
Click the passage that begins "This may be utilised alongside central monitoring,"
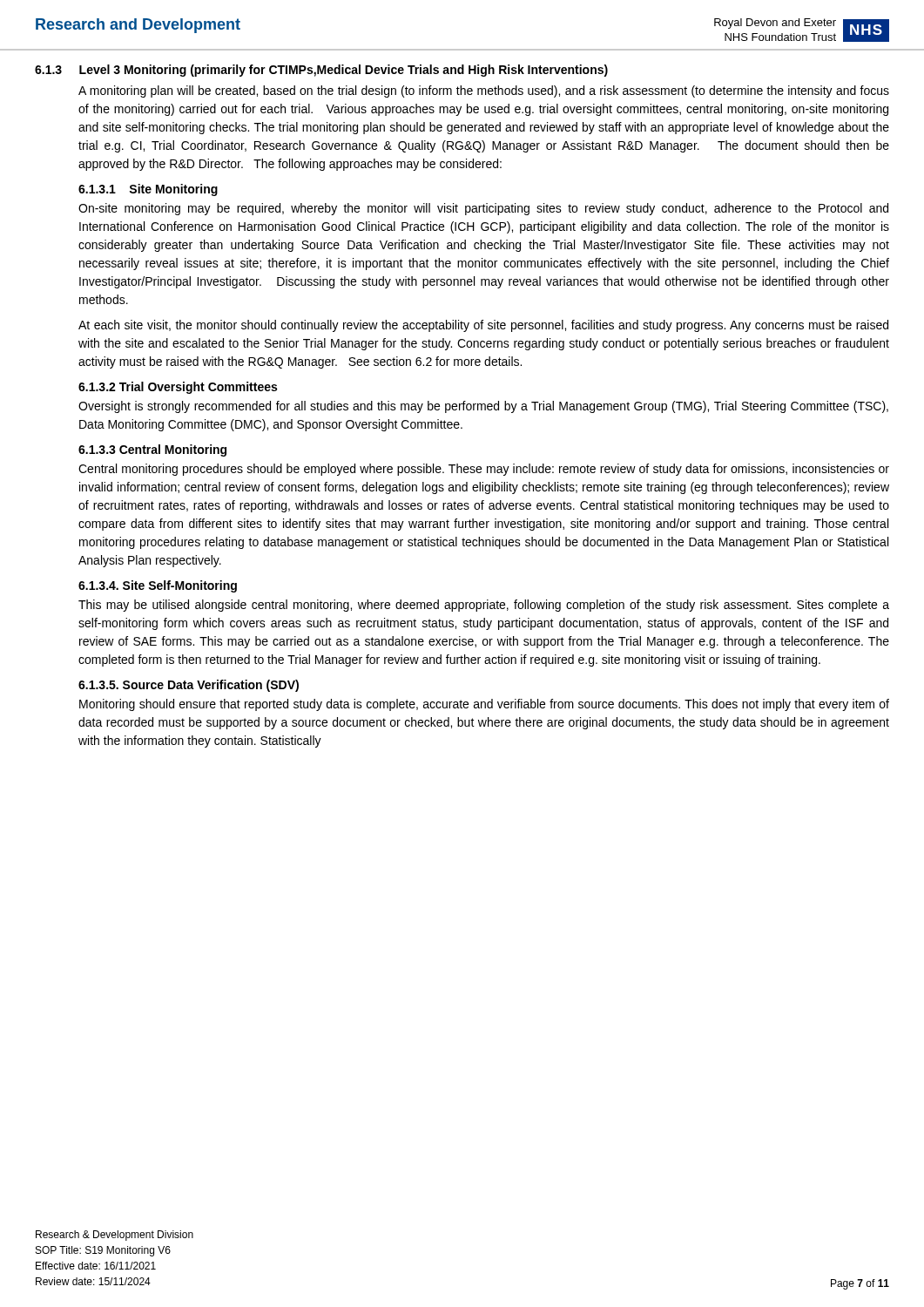tap(484, 632)
